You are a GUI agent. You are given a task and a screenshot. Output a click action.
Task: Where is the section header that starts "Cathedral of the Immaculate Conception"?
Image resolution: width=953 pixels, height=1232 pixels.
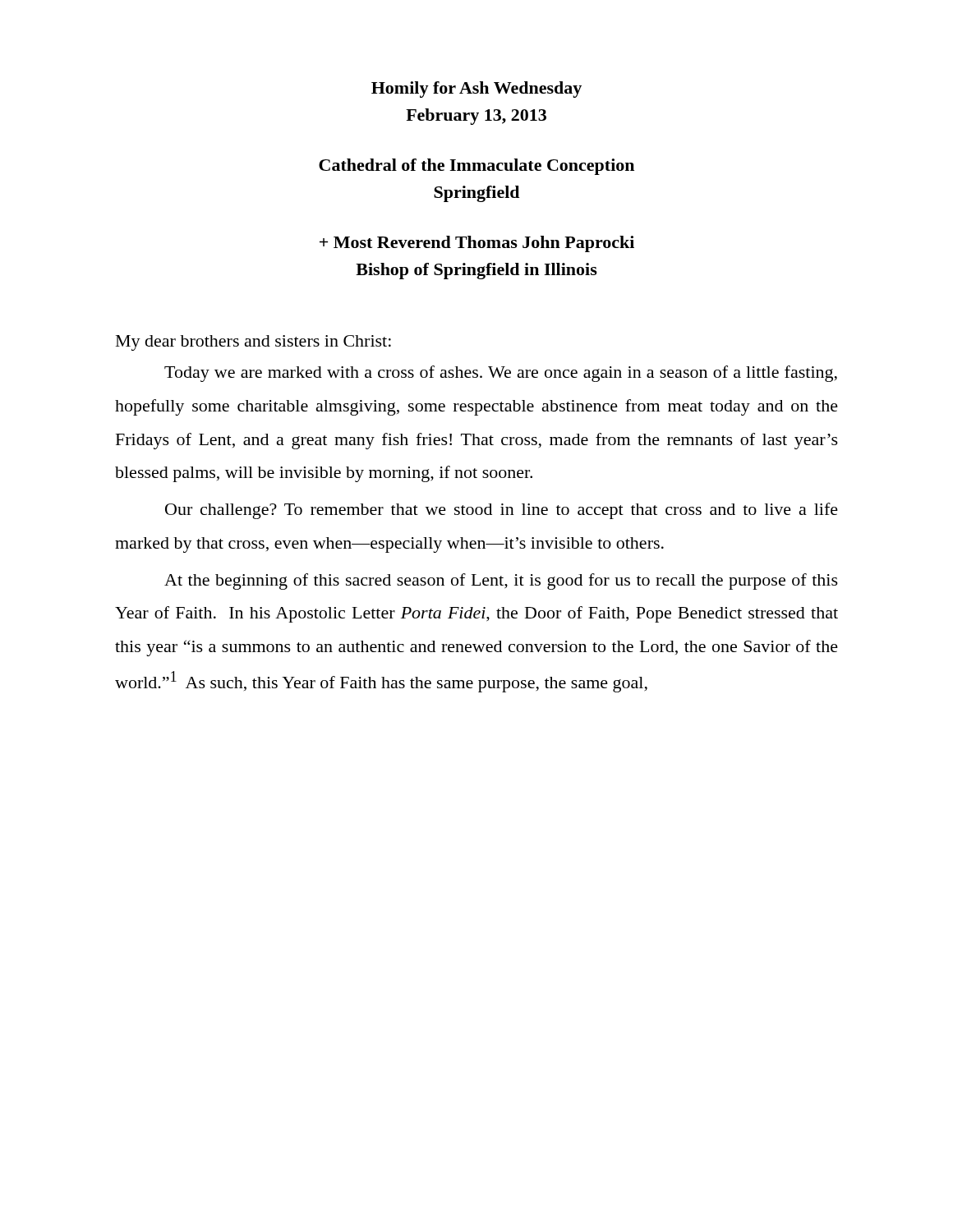(x=476, y=178)
